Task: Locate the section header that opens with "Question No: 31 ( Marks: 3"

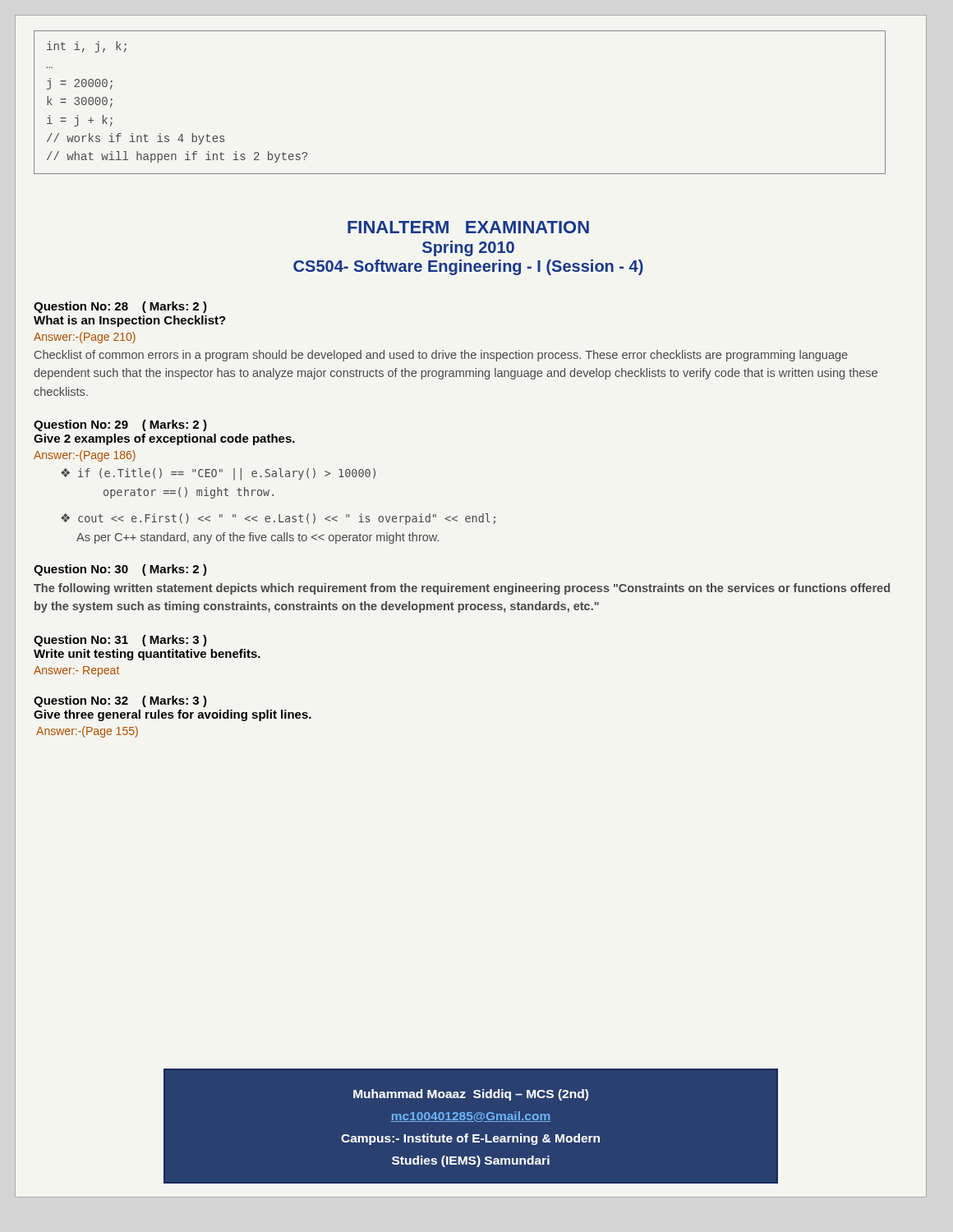Action: click(147, 646)
